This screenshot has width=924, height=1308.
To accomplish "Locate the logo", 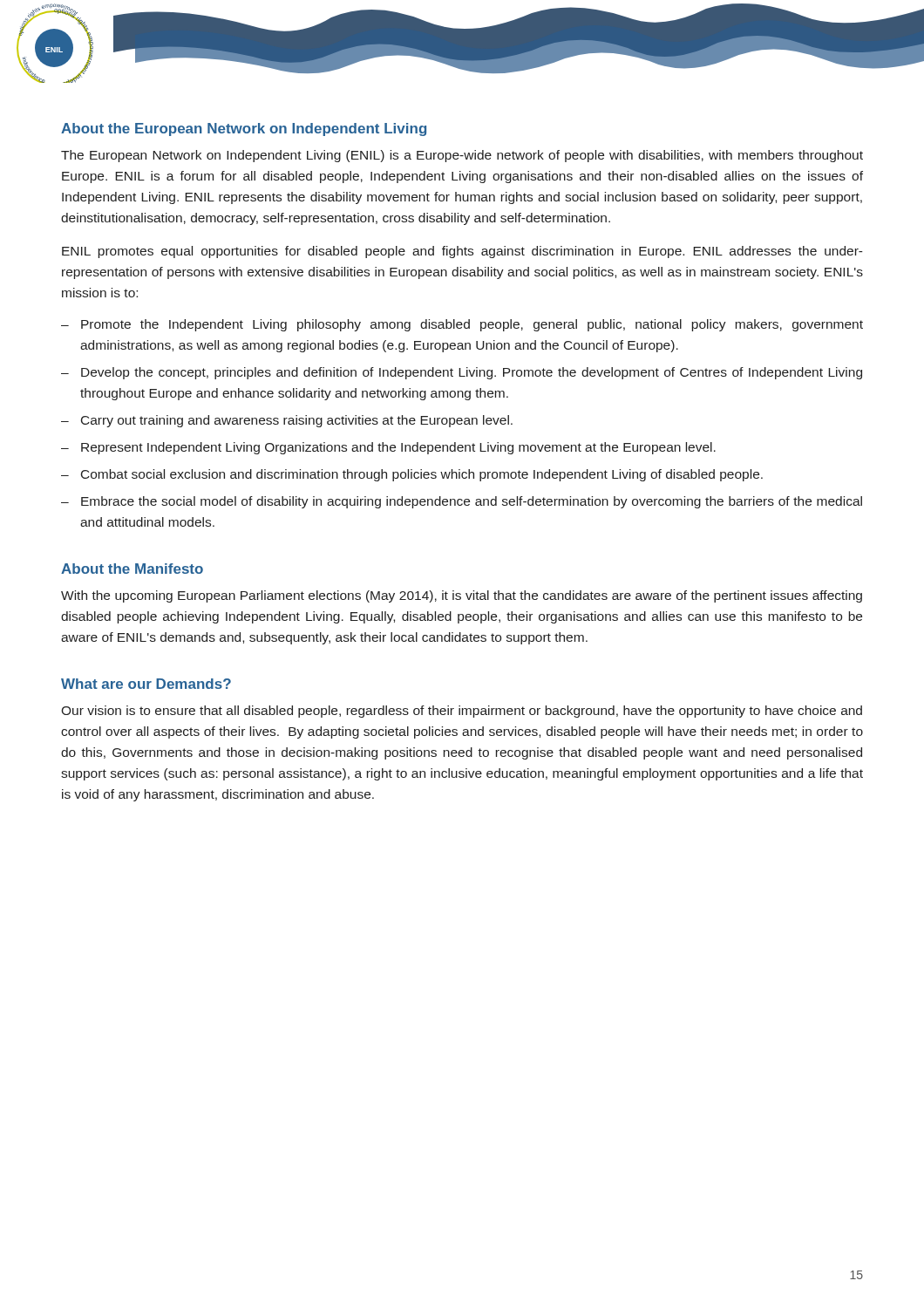I will [462, 41].
